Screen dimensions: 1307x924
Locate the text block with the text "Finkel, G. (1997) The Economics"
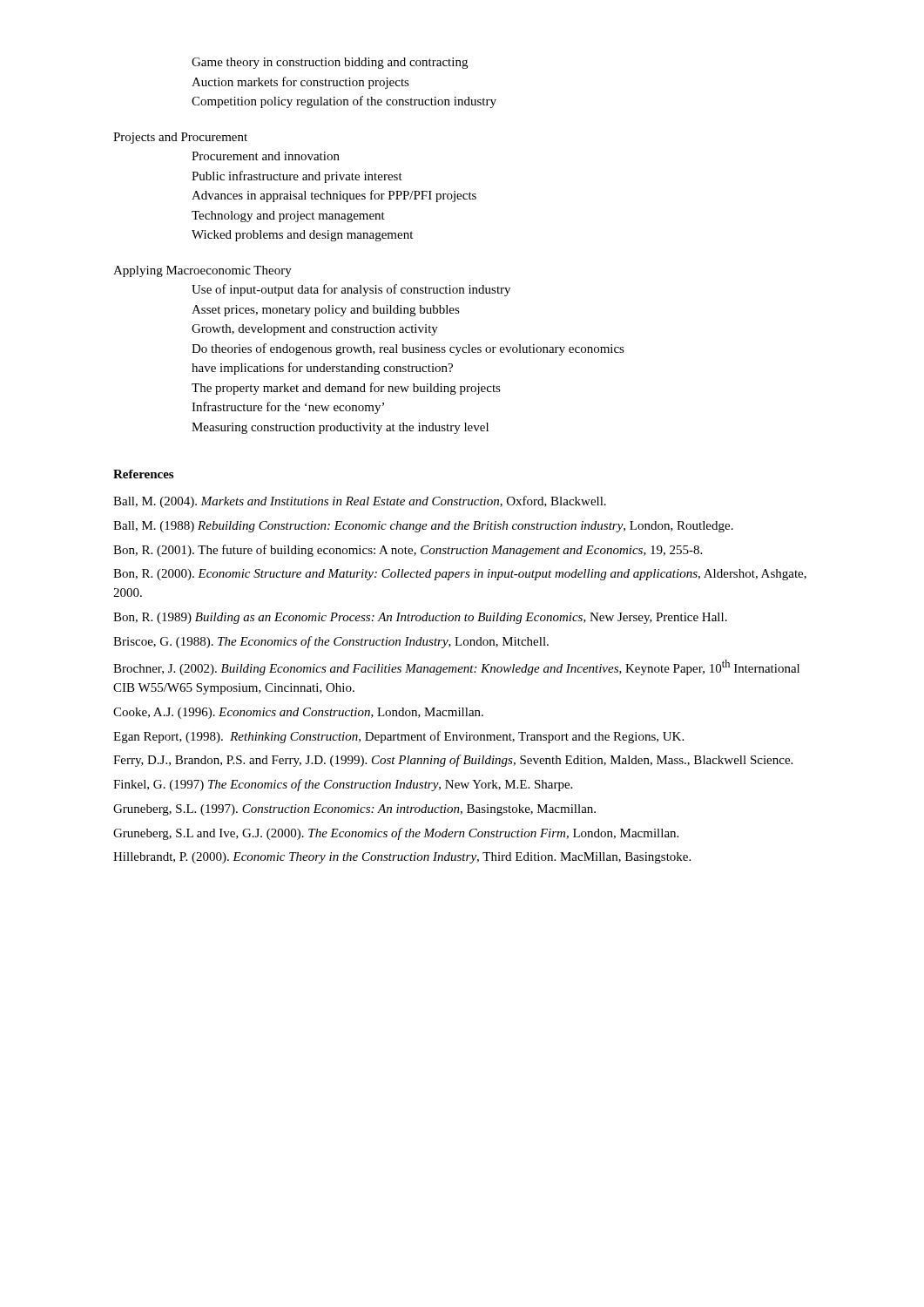point(343,784)
